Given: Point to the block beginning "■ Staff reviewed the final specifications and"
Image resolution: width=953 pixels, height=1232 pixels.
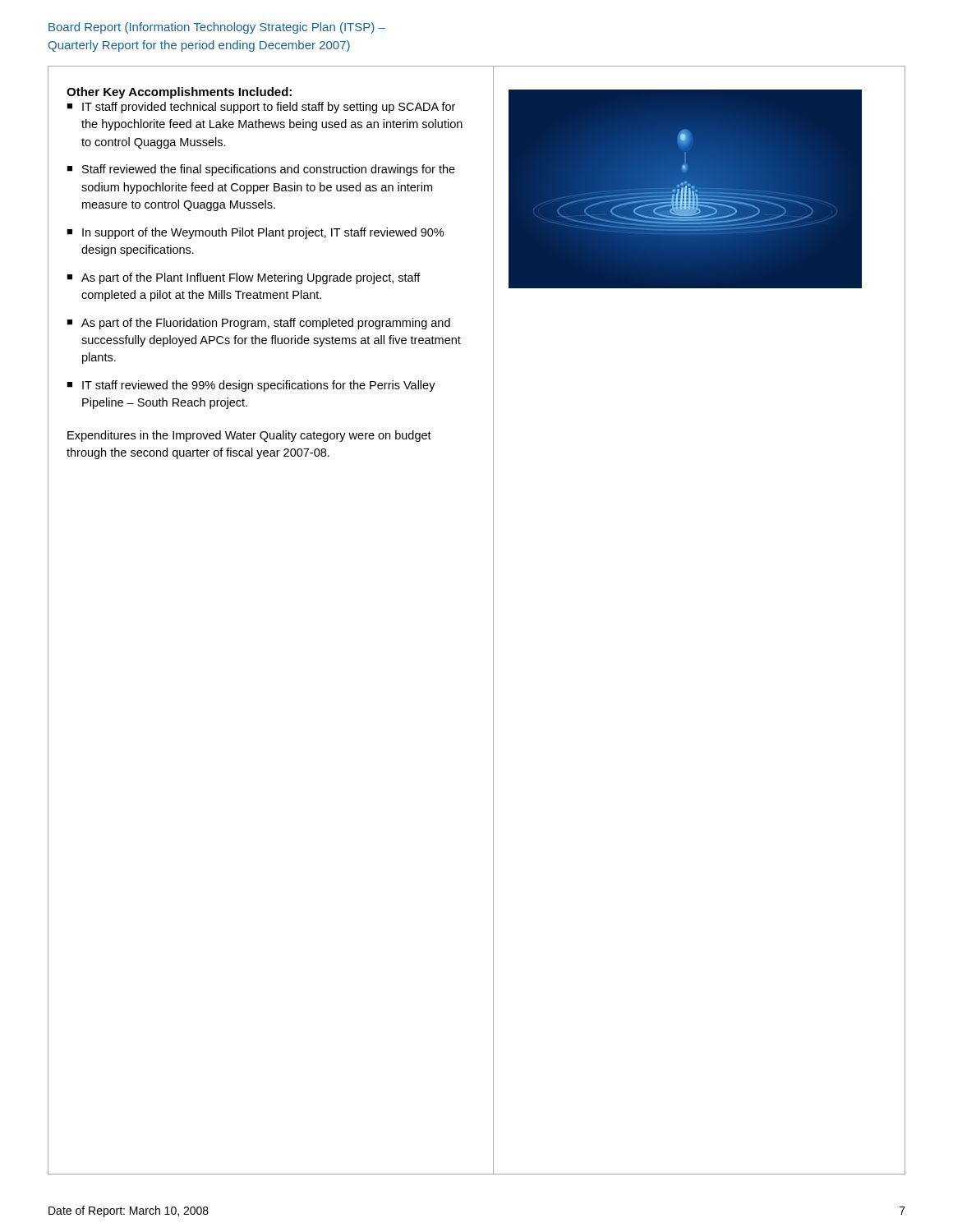Looking at the screenshot, I should pos(270,188).
